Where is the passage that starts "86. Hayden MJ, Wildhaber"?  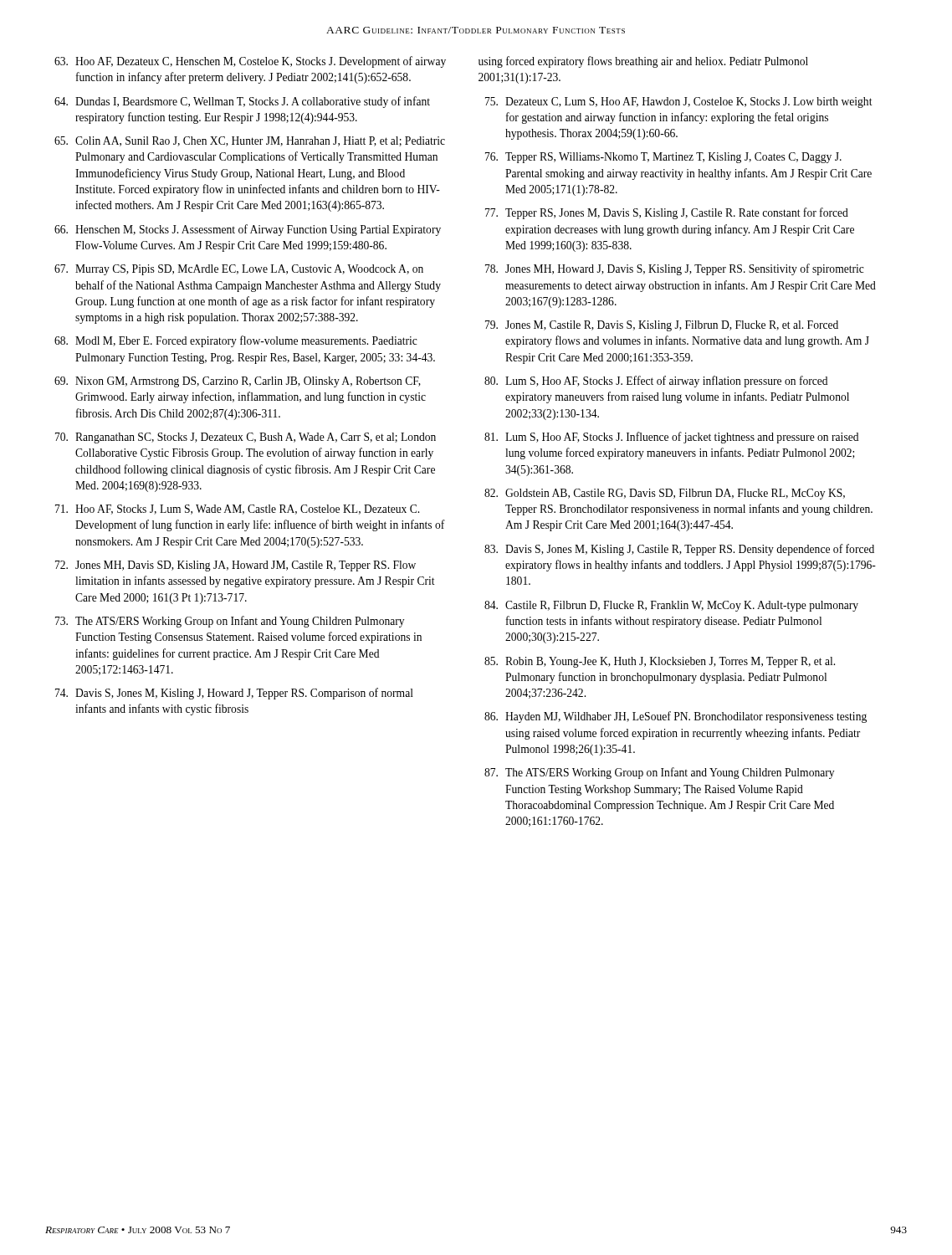pyautogui.click(x=676, y=733)
